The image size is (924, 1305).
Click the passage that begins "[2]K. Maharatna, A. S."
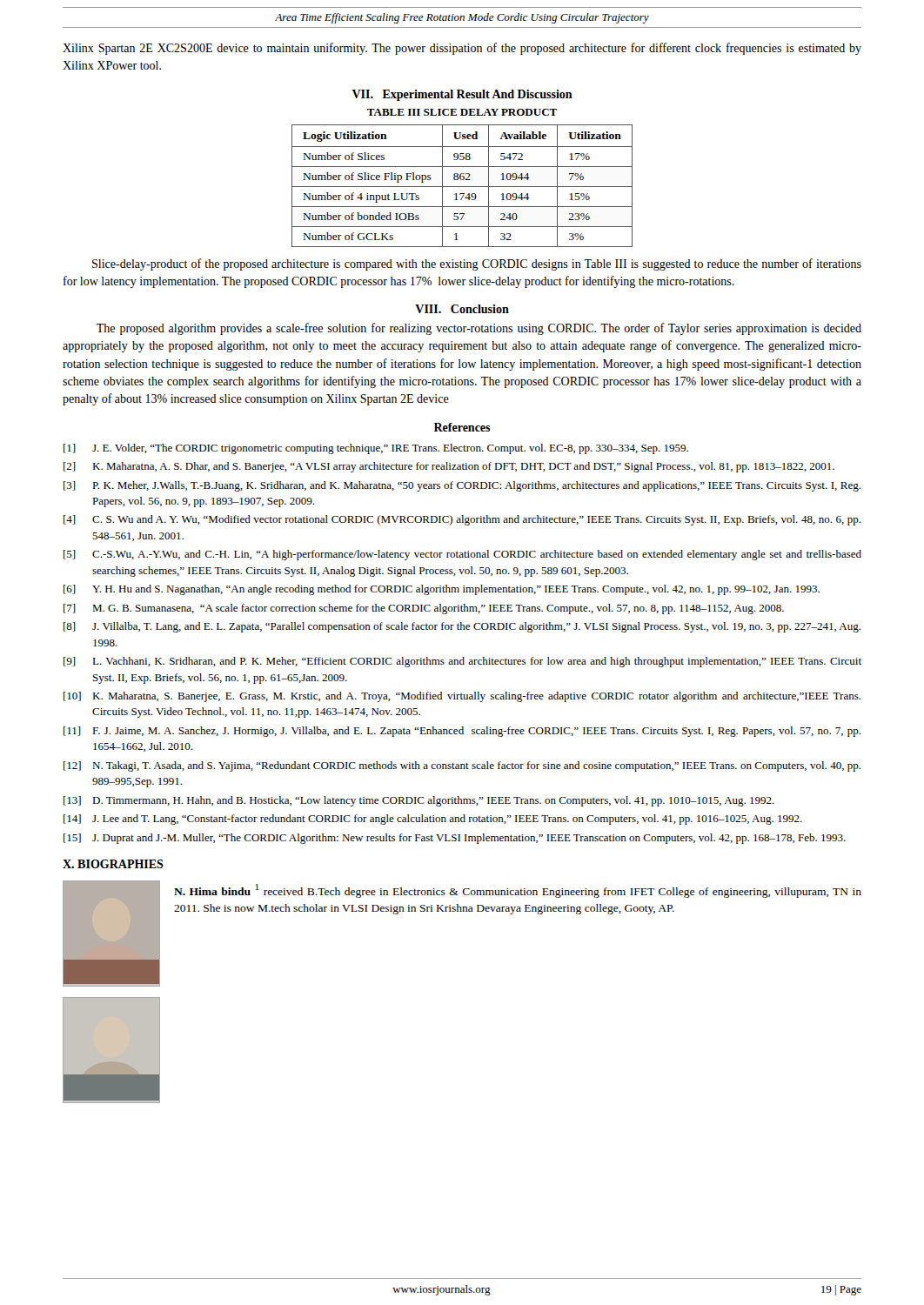pyautogui.click(x=449, y=467)
